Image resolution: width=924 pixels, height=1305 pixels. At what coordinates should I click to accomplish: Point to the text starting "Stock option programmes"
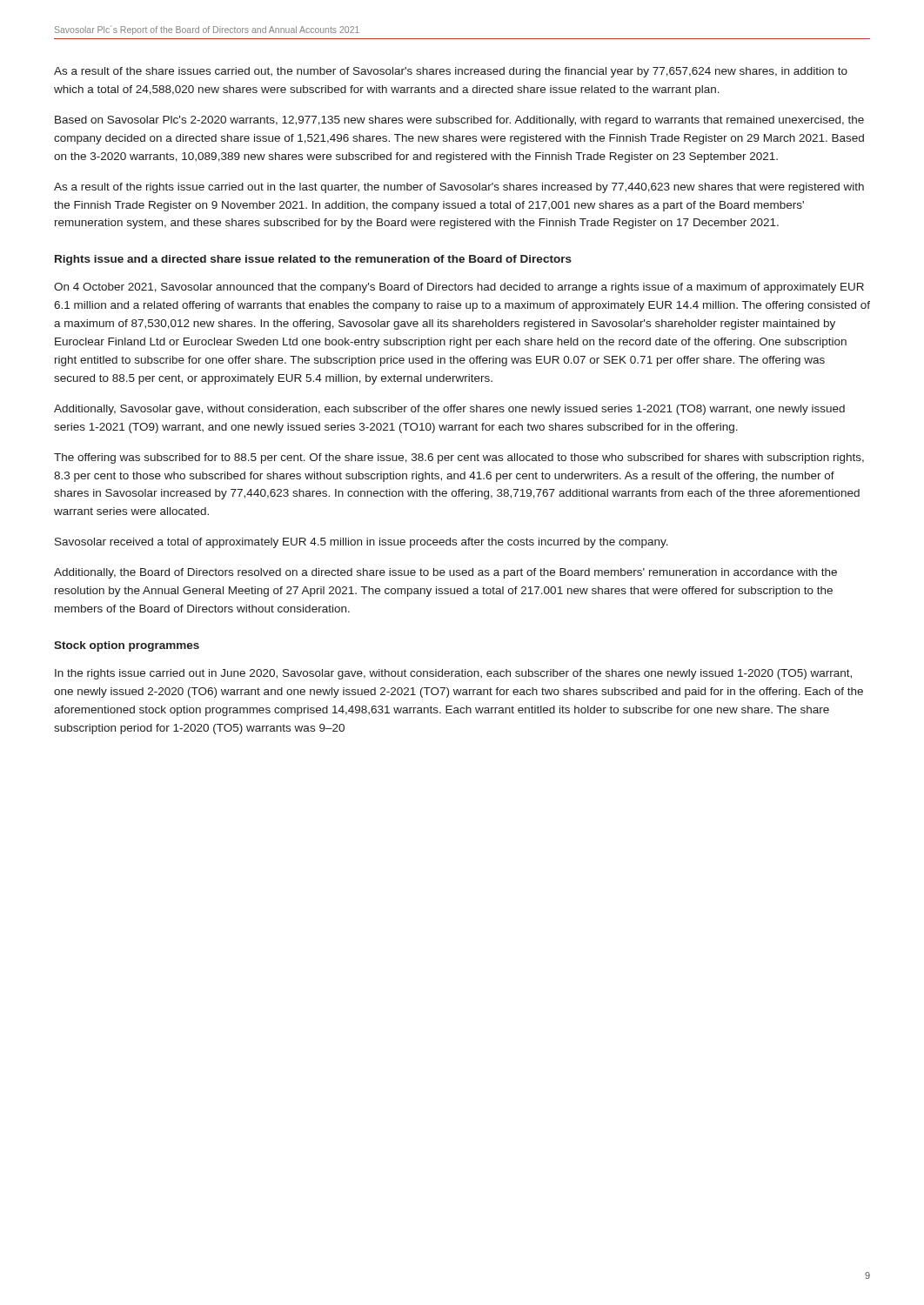point(127,645)
